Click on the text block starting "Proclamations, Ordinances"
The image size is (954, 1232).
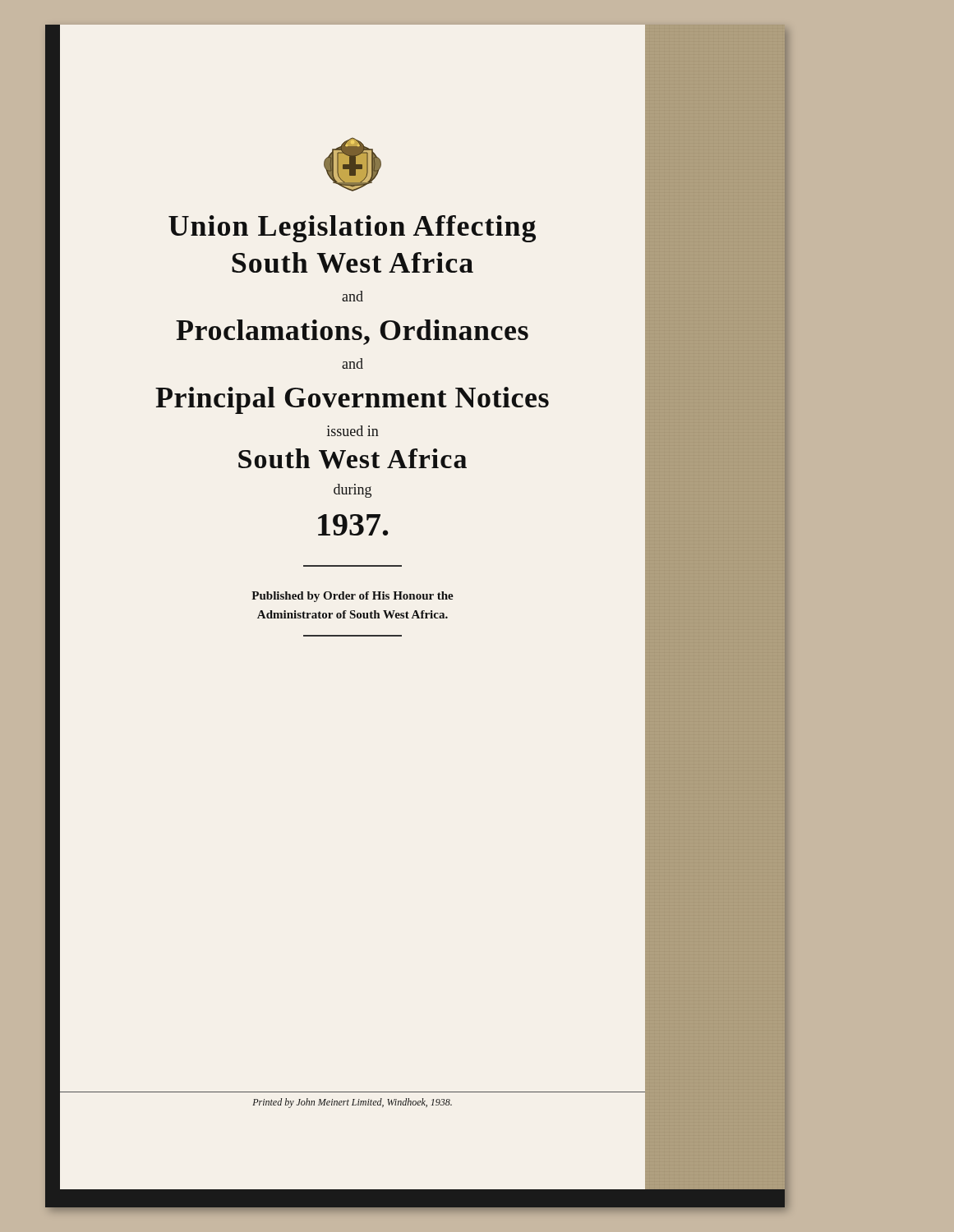tap(353, 330)
